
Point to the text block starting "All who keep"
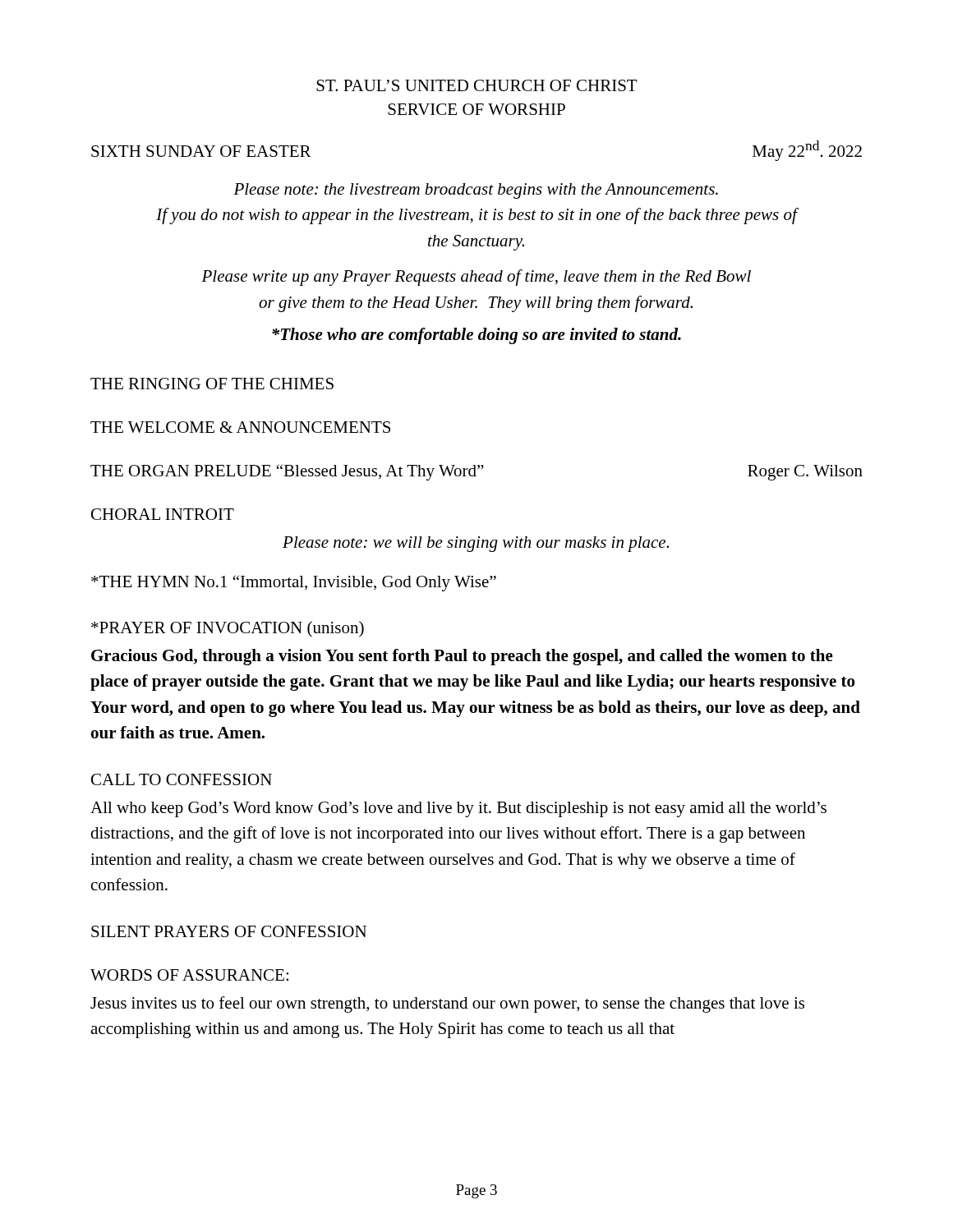459,846
